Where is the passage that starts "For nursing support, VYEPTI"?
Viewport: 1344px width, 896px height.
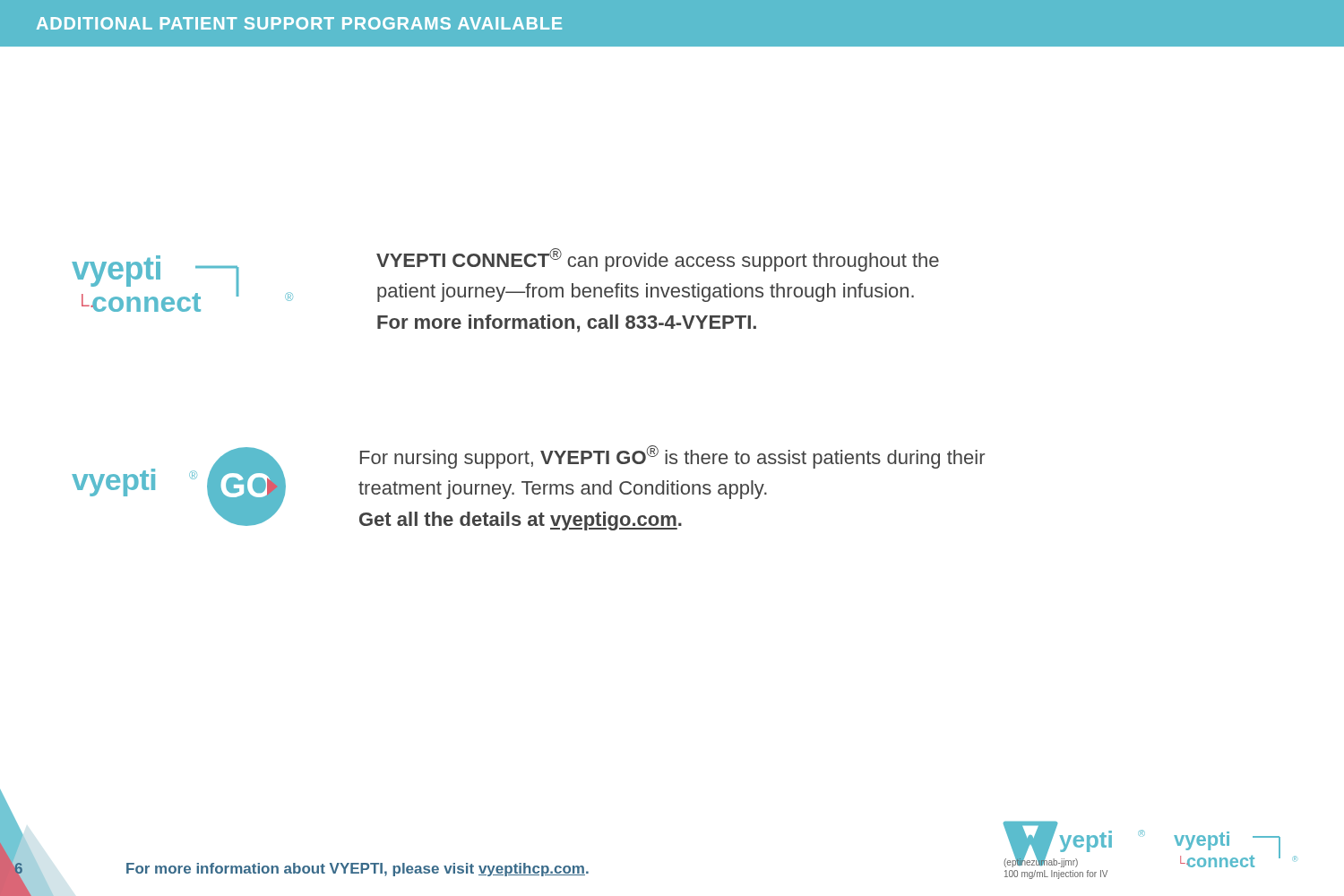coord(672,486)
